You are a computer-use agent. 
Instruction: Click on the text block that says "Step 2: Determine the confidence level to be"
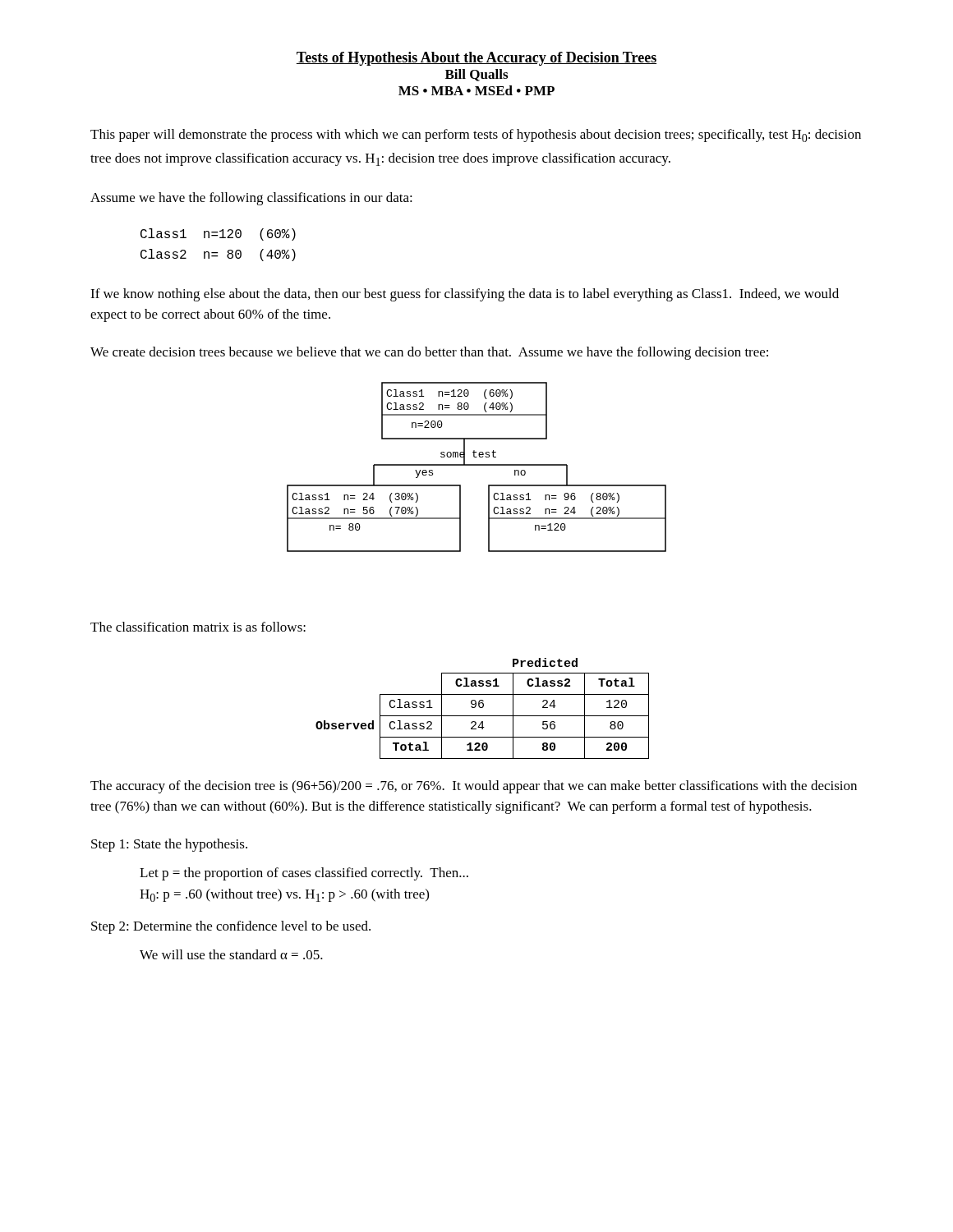231,926
